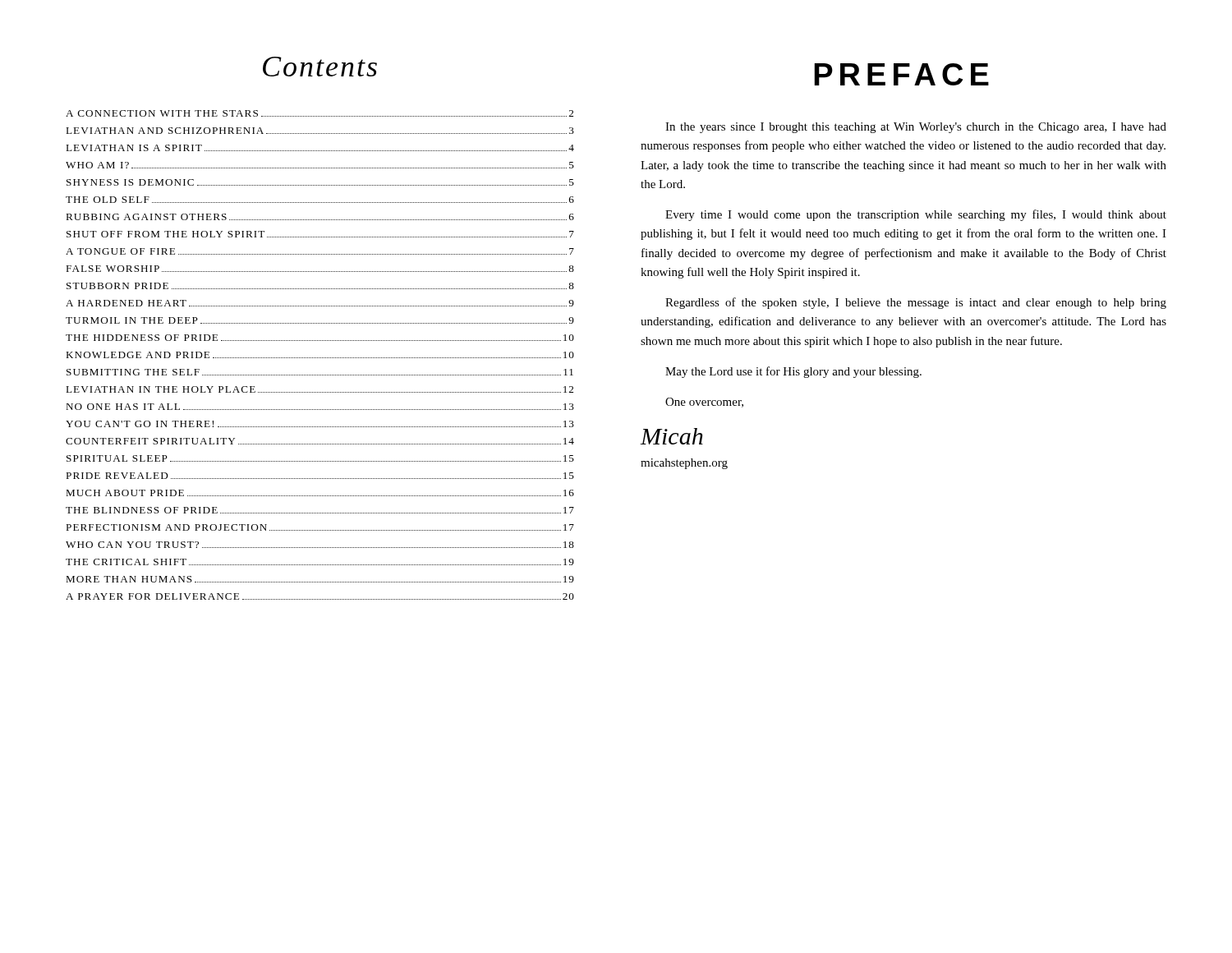Viewport: 1232px width, 953px height.
Task: Select the text block starting "COUNTERFEIT SPIRITUALITY14"
Action: point(320,441)
